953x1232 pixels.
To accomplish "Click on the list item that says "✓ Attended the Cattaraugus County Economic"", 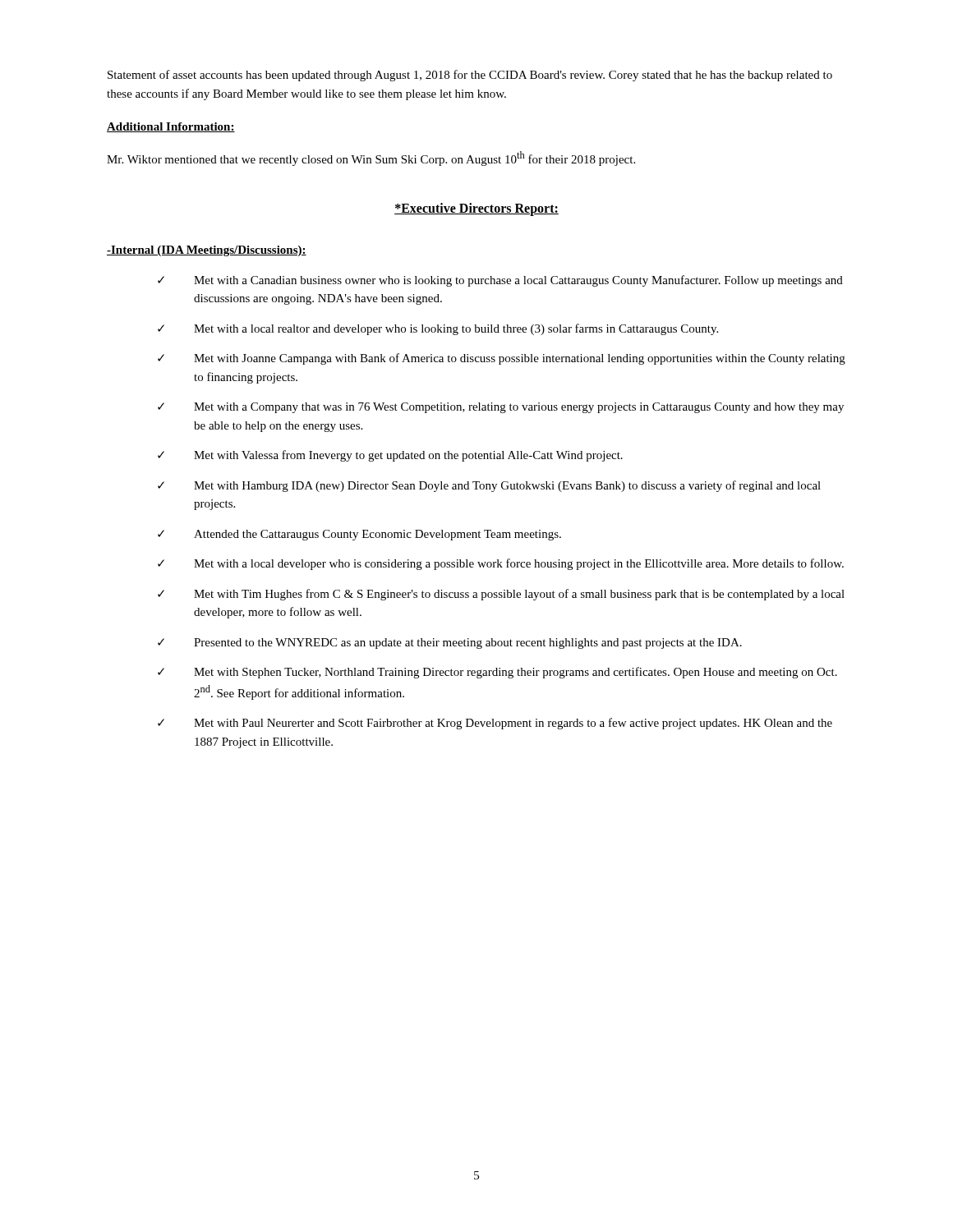I will click(x=501, y=534).
